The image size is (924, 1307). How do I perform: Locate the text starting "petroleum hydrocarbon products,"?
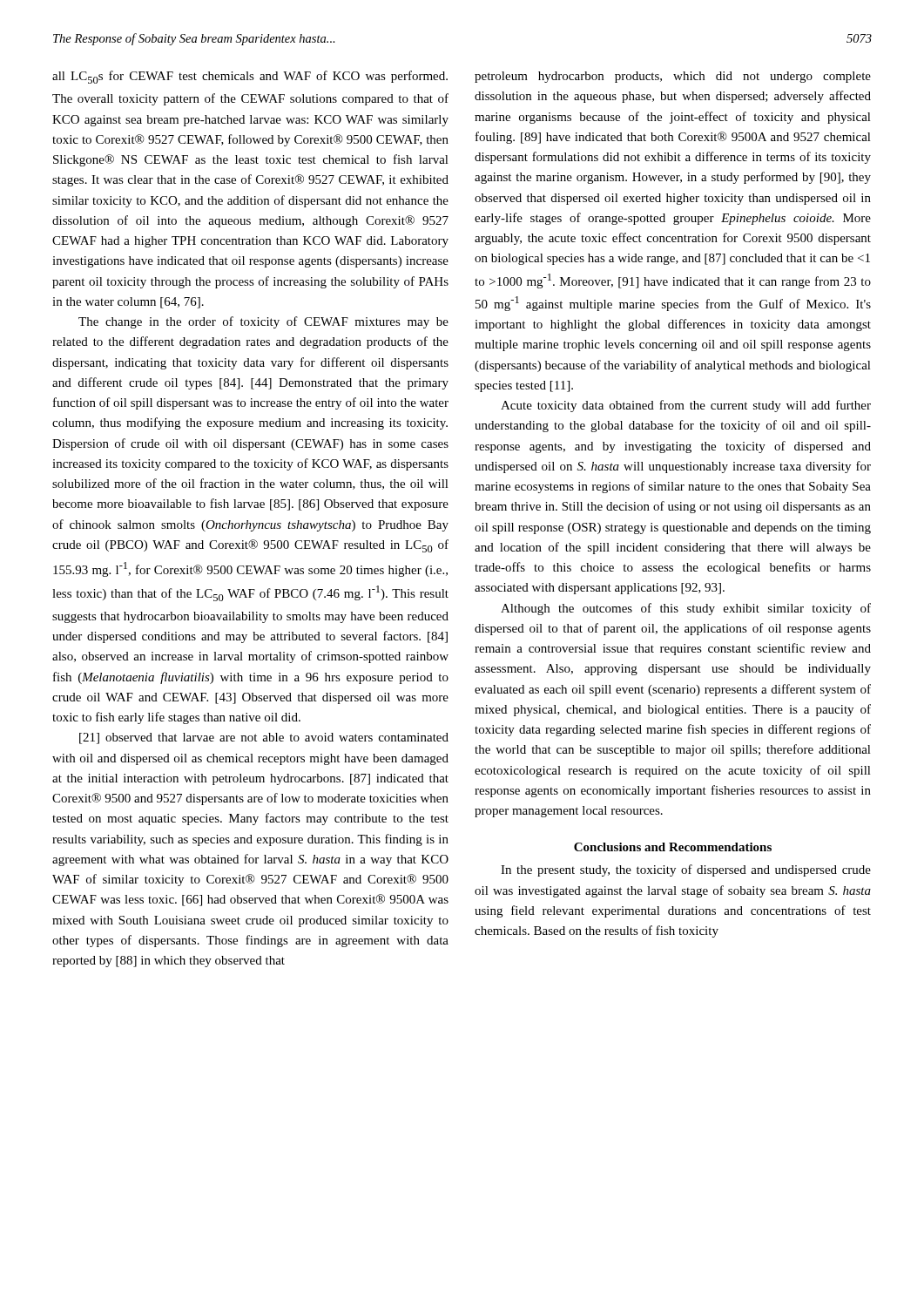coord(673,231)
